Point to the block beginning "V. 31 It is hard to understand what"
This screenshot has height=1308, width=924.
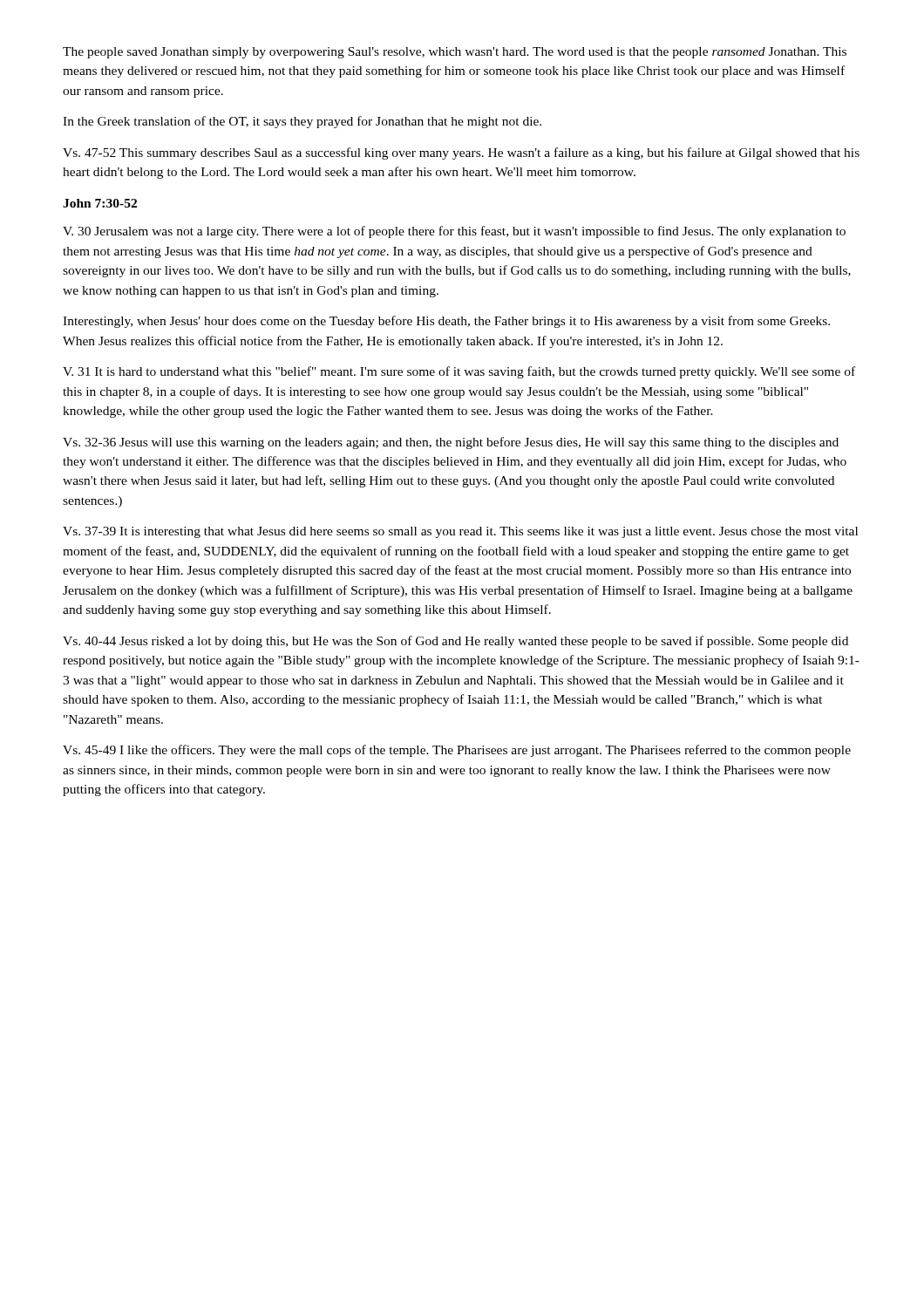click(459, 391)
